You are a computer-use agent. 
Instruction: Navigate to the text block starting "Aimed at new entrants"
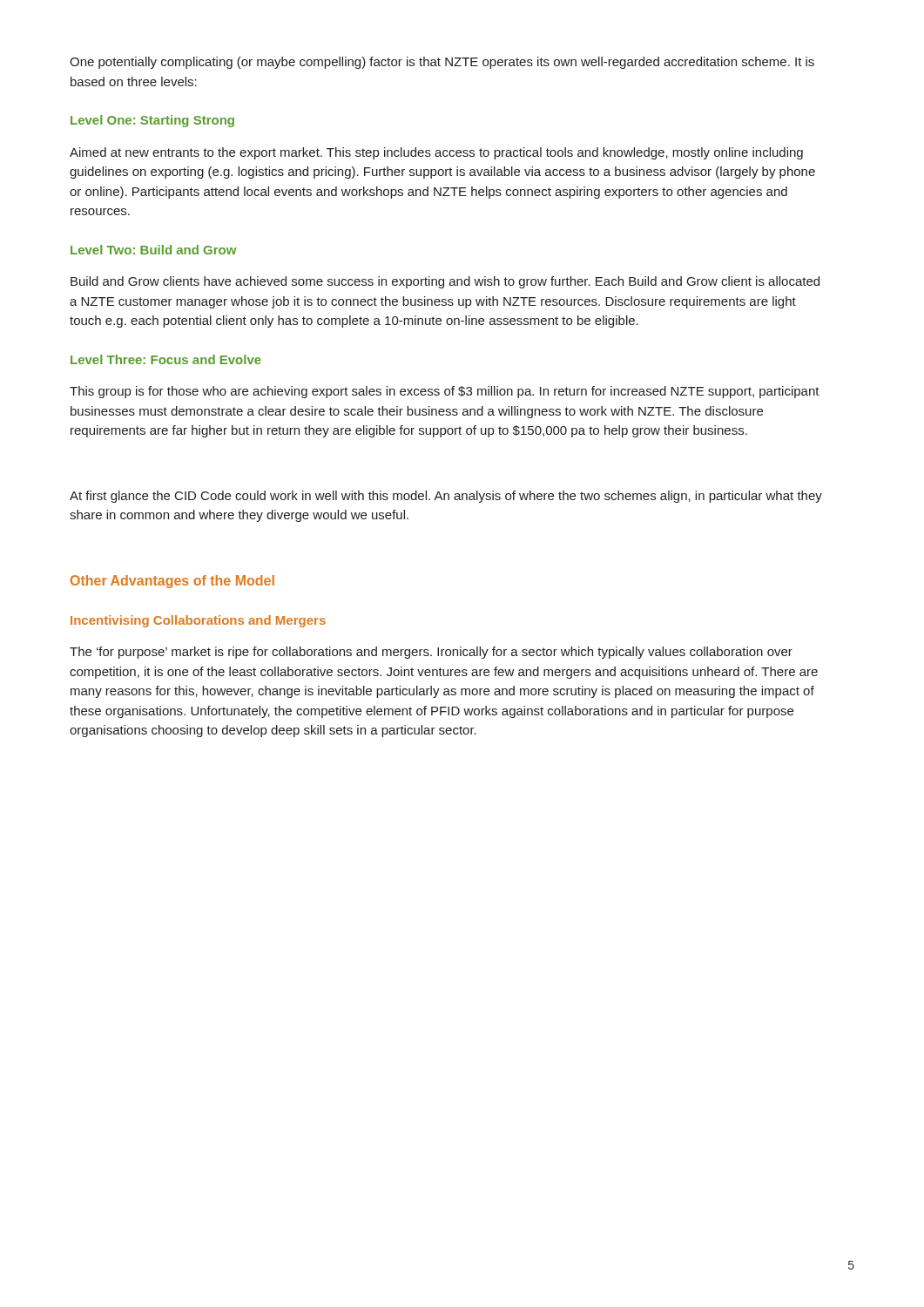click(x=449, y=182)
